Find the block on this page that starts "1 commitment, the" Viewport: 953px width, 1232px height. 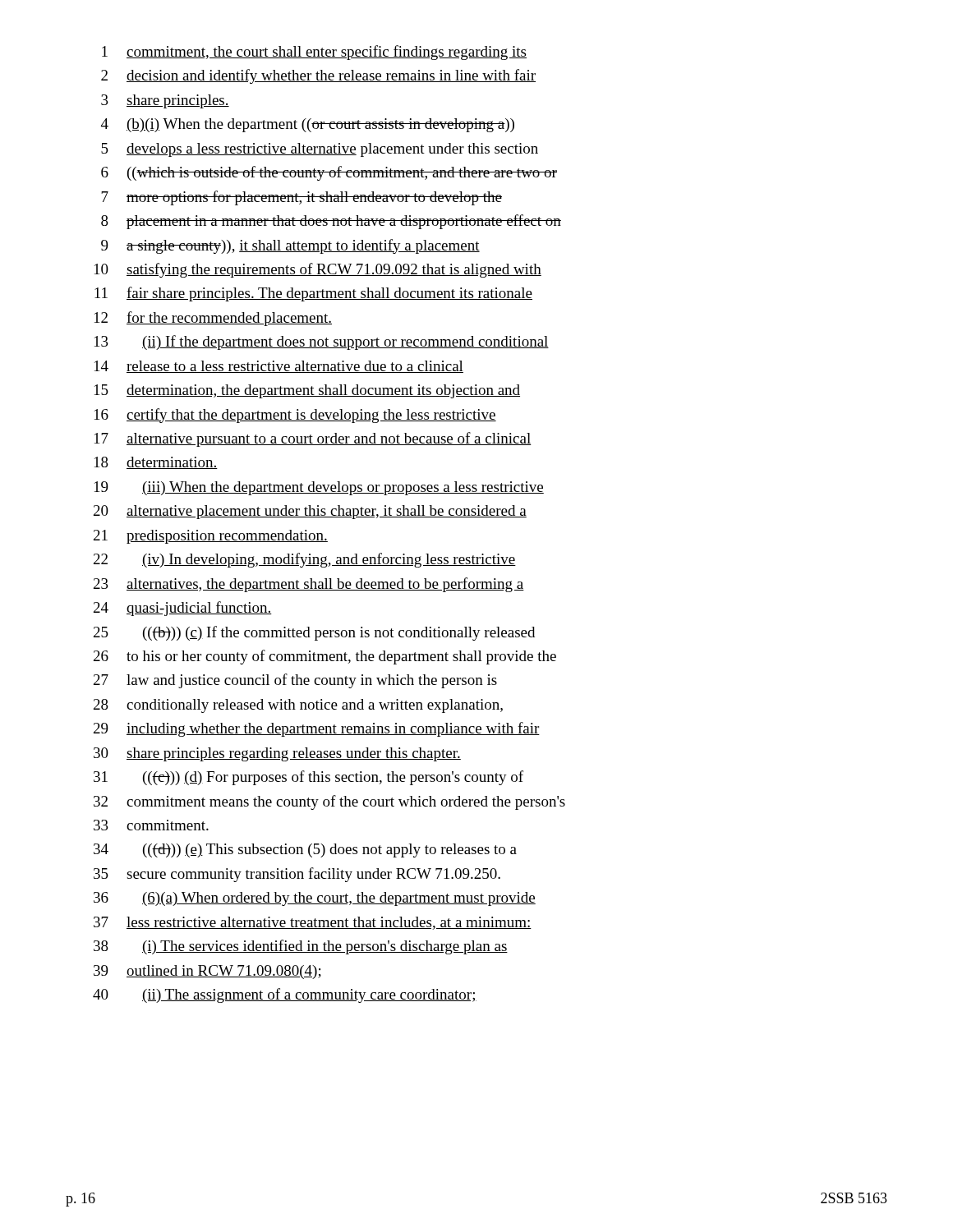pyautogui.click(x=476, y=523)
